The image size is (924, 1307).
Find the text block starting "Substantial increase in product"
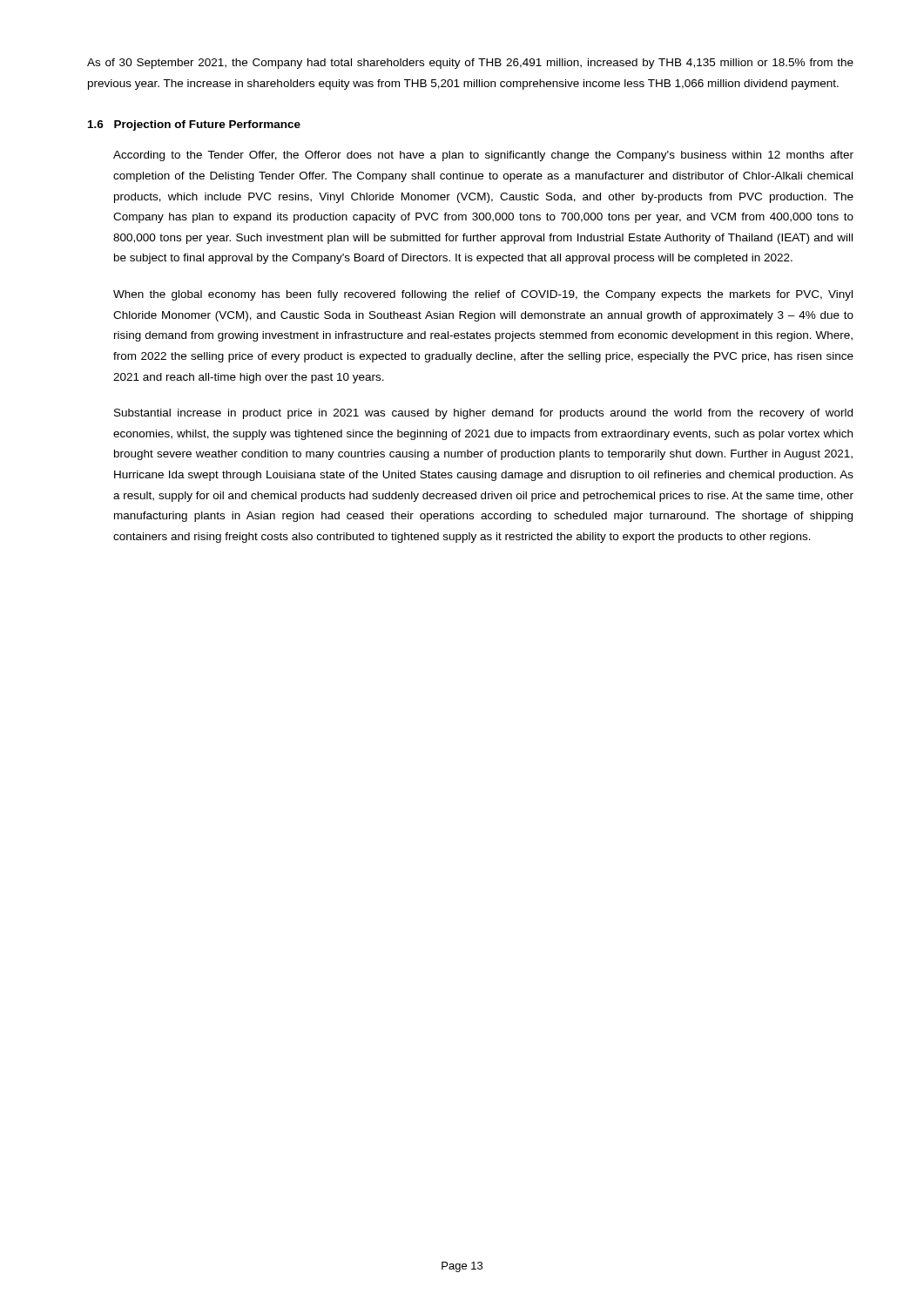pyautogui.click(x=483, y=474)
